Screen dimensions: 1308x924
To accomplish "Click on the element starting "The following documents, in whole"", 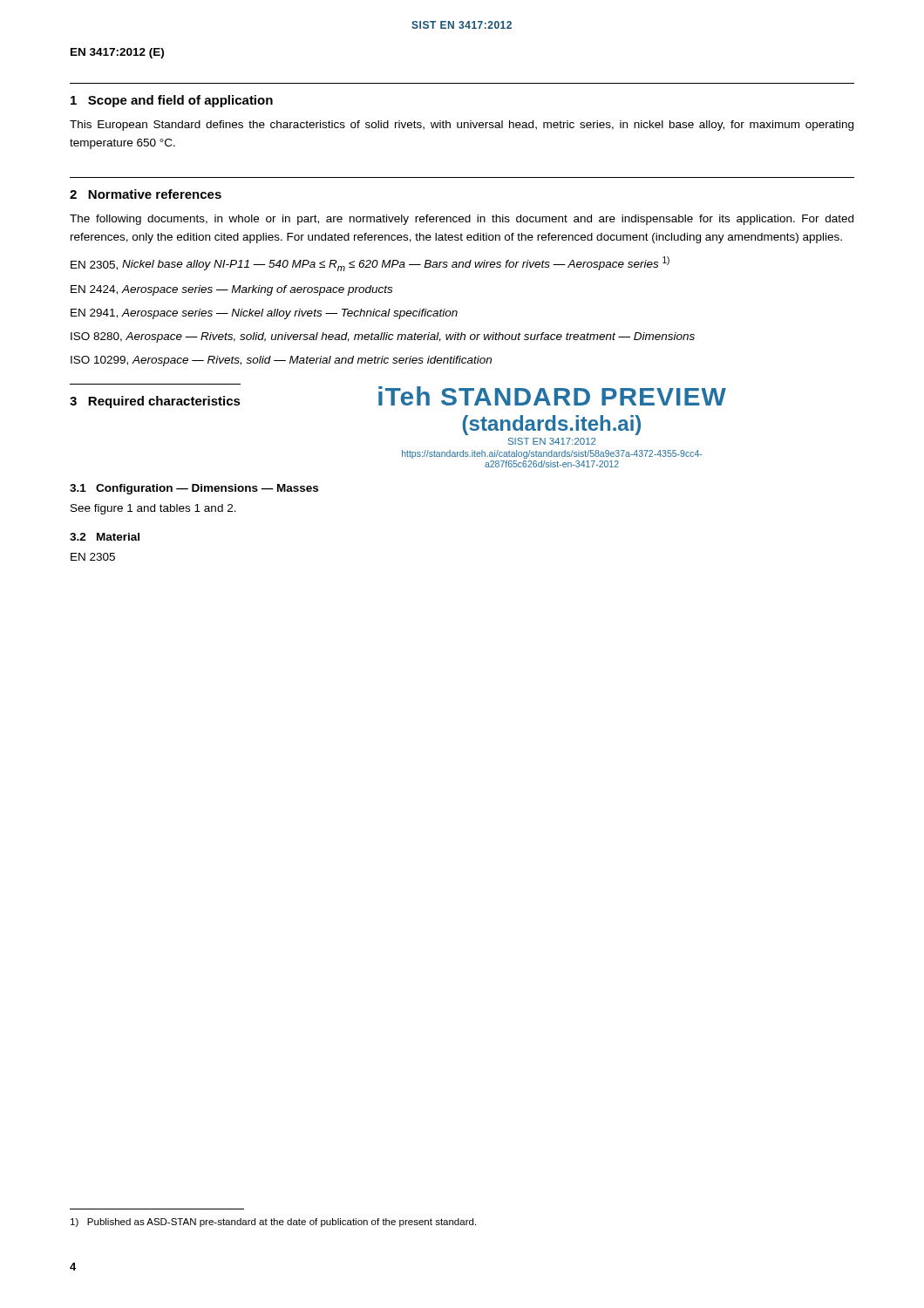I will 462,227.
